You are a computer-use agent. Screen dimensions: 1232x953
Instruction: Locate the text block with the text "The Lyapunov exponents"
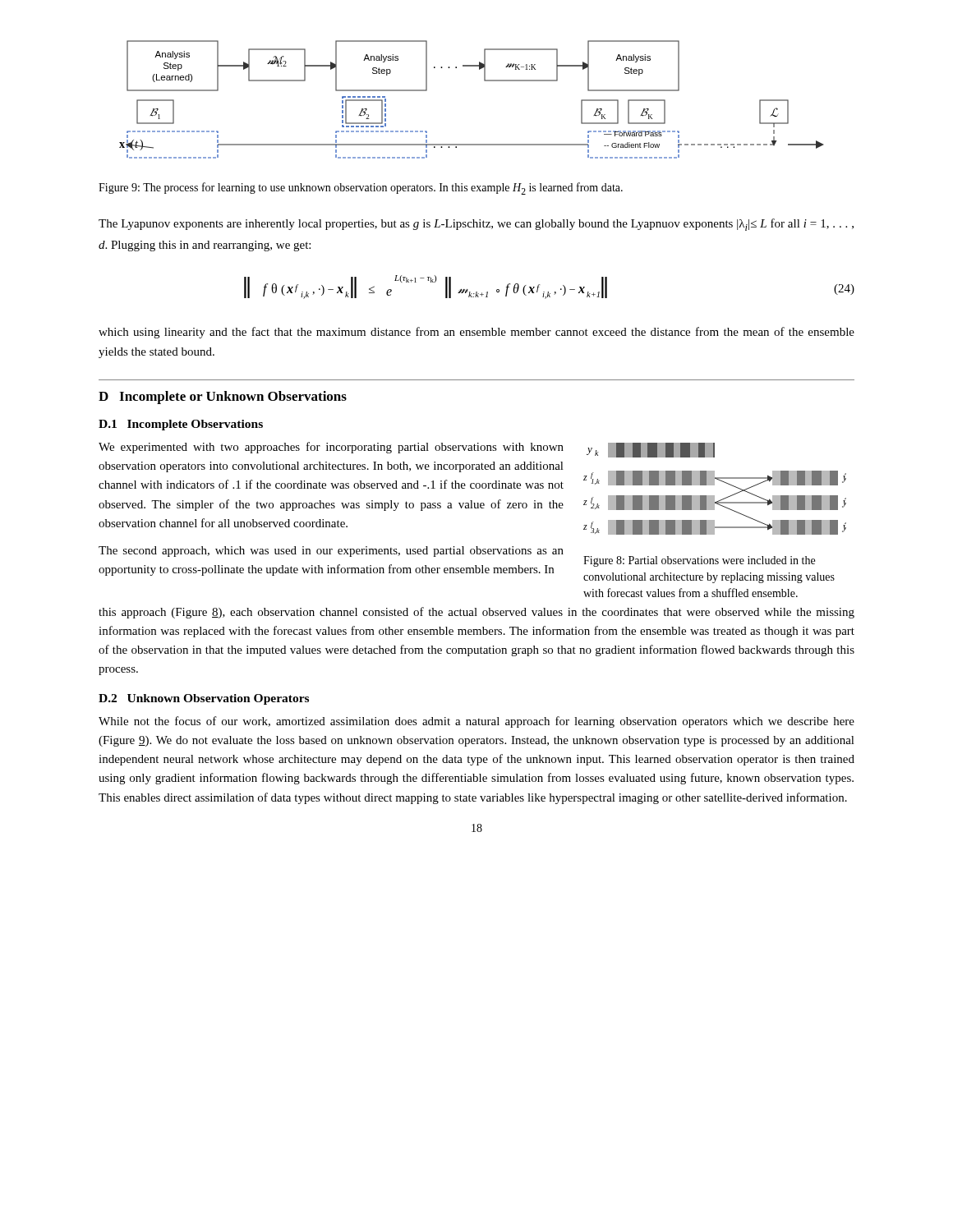pyautogui.click(x=476, y=234)
